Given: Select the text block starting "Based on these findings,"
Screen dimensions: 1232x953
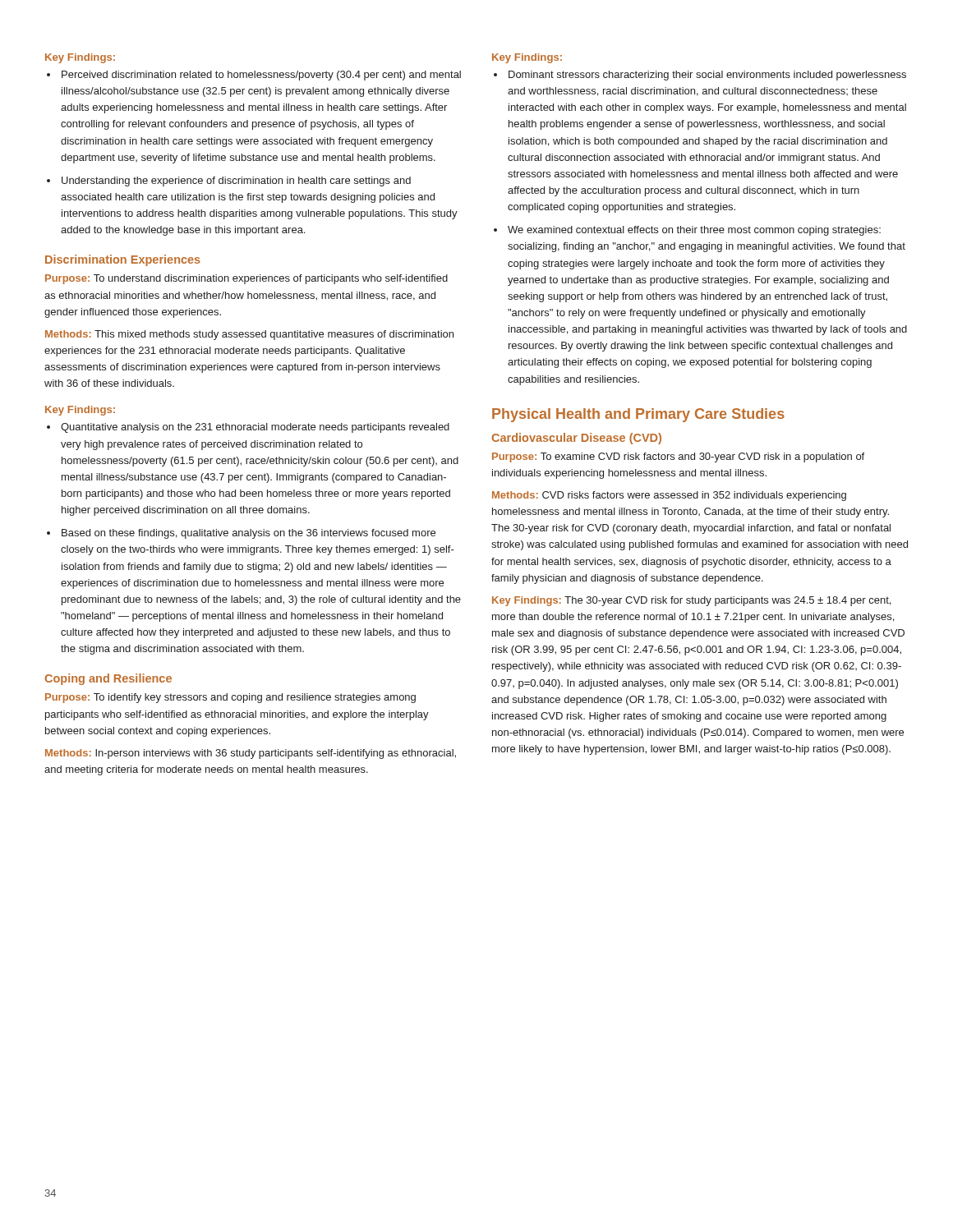Looking at the screenshot, I should (x=261, y=591).
